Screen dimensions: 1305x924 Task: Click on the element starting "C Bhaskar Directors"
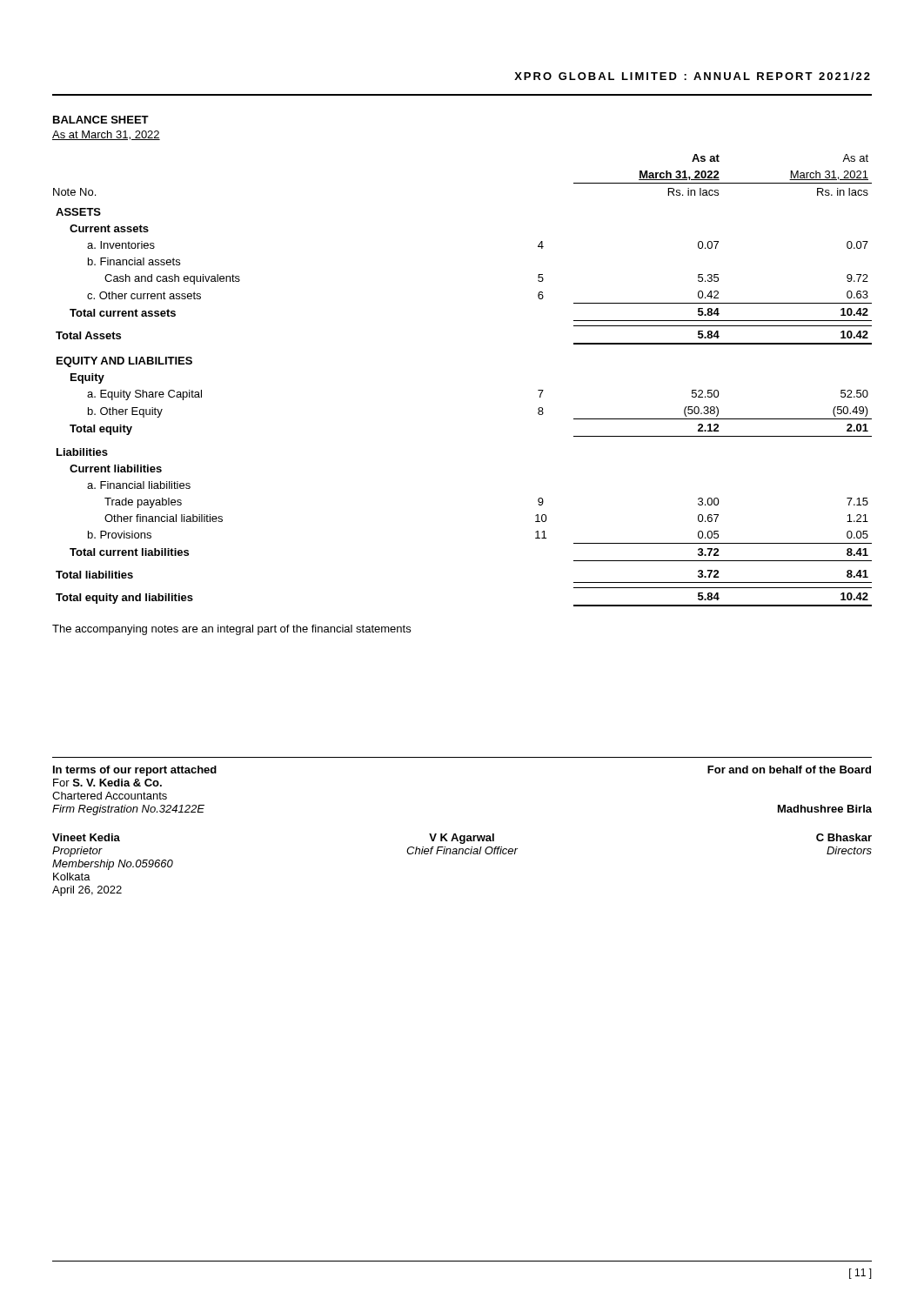[844, 844]
